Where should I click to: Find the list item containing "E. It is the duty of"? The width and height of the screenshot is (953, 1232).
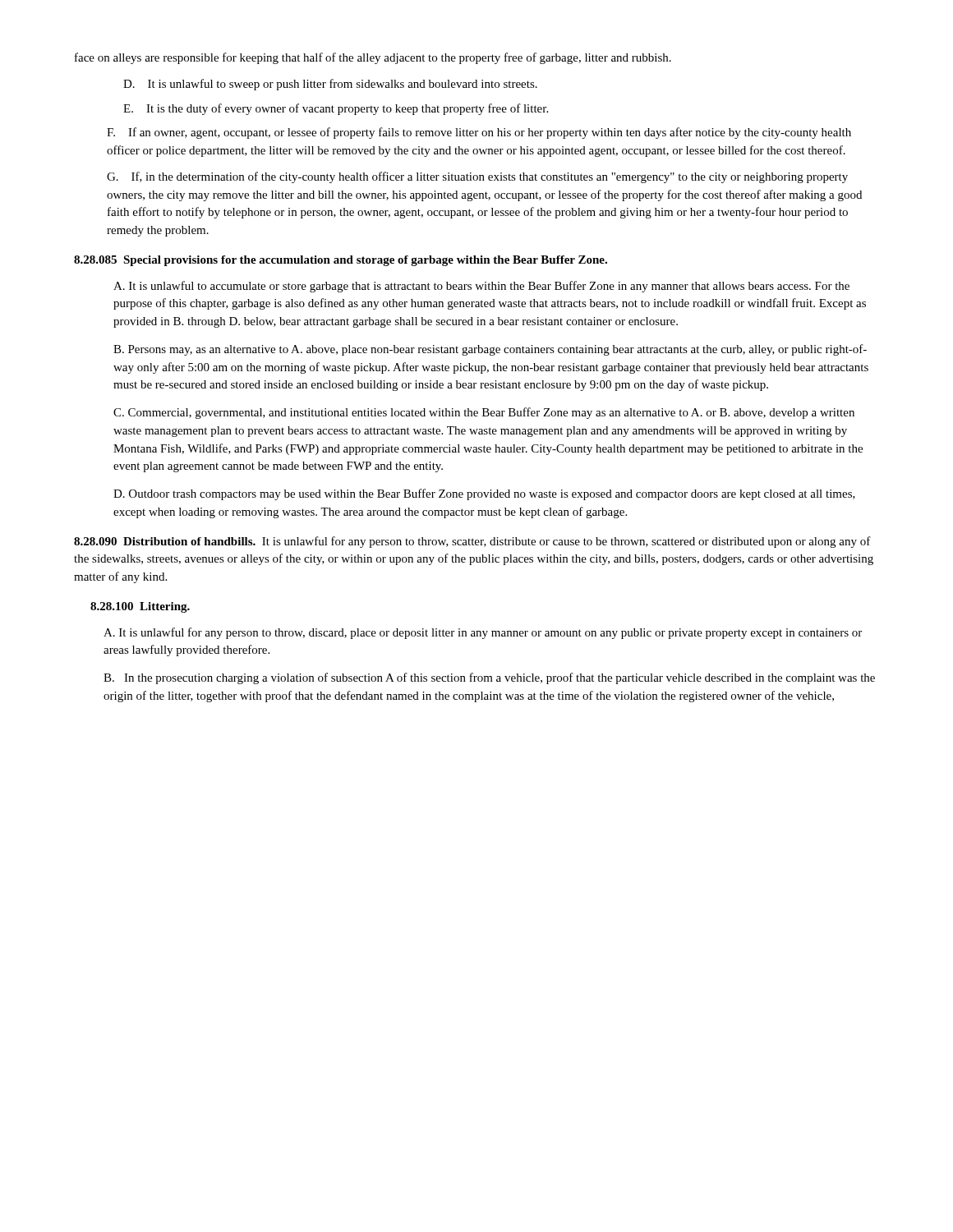[x=336, y=108]
